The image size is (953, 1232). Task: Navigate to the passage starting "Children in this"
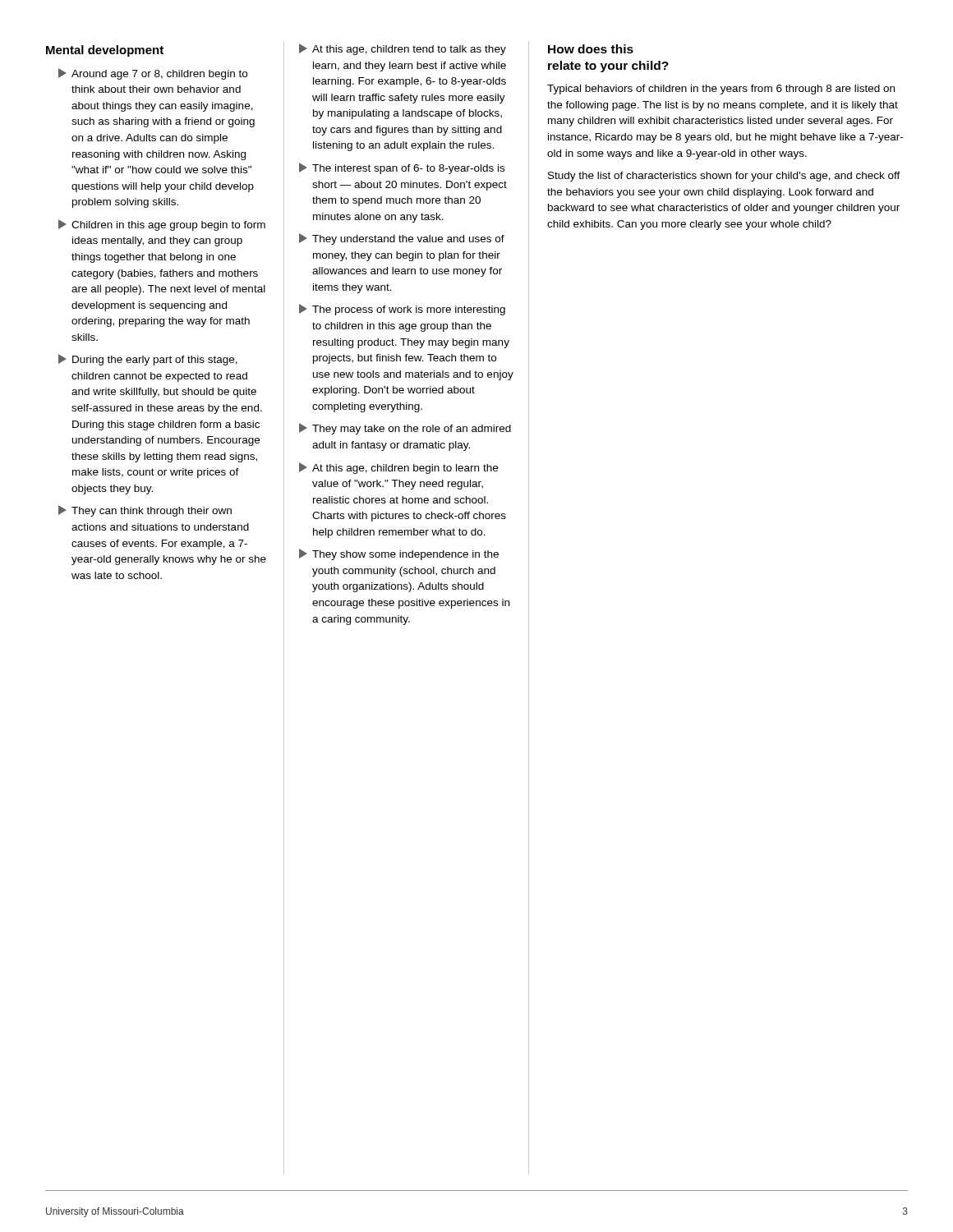click(x=163, y=281)
